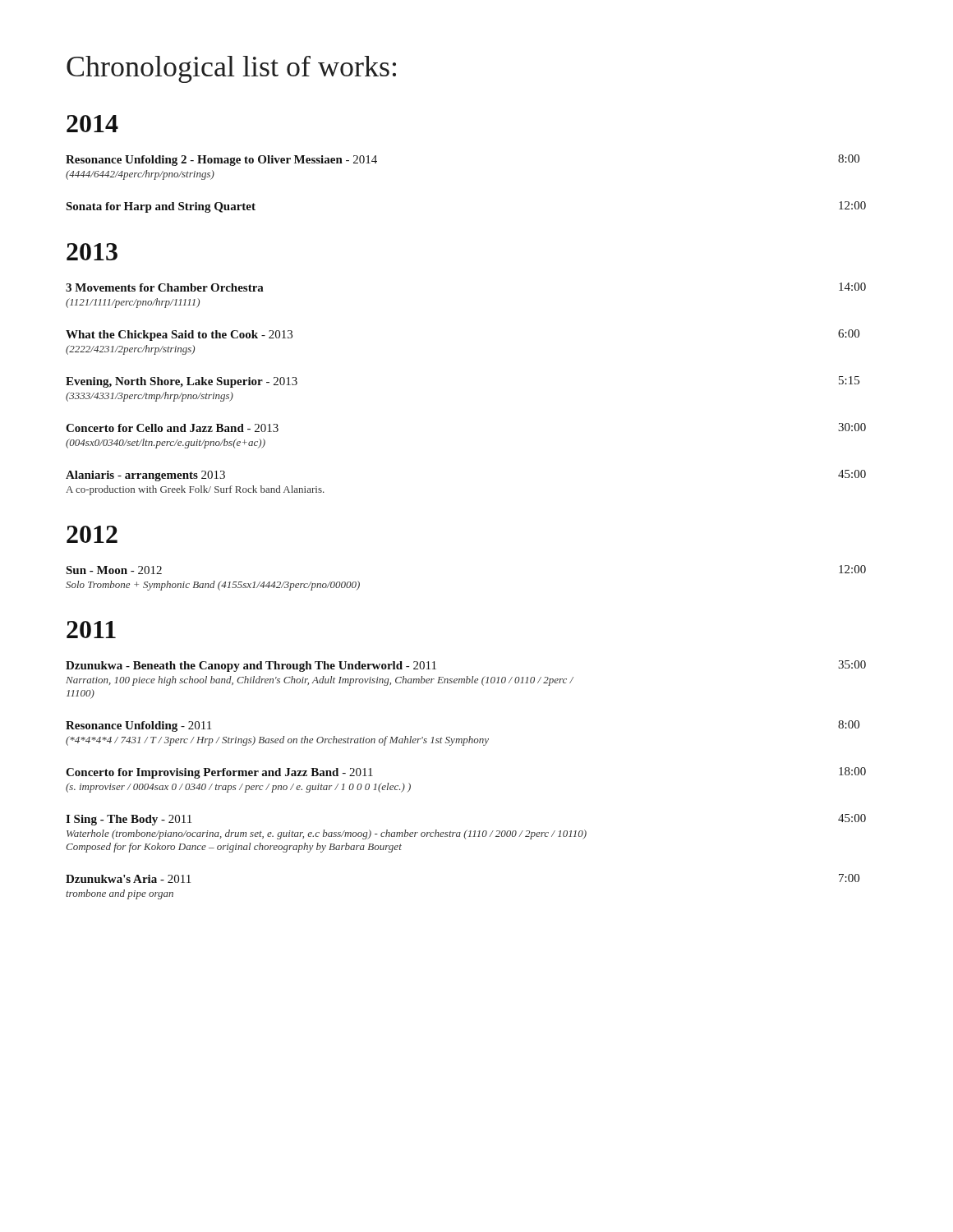Viewport: 953px width, 1232px height.
Task: Where is the passage that starts "Sun - Moon - 2012 Solo Trombone +"?
Action: click(111, 569)
